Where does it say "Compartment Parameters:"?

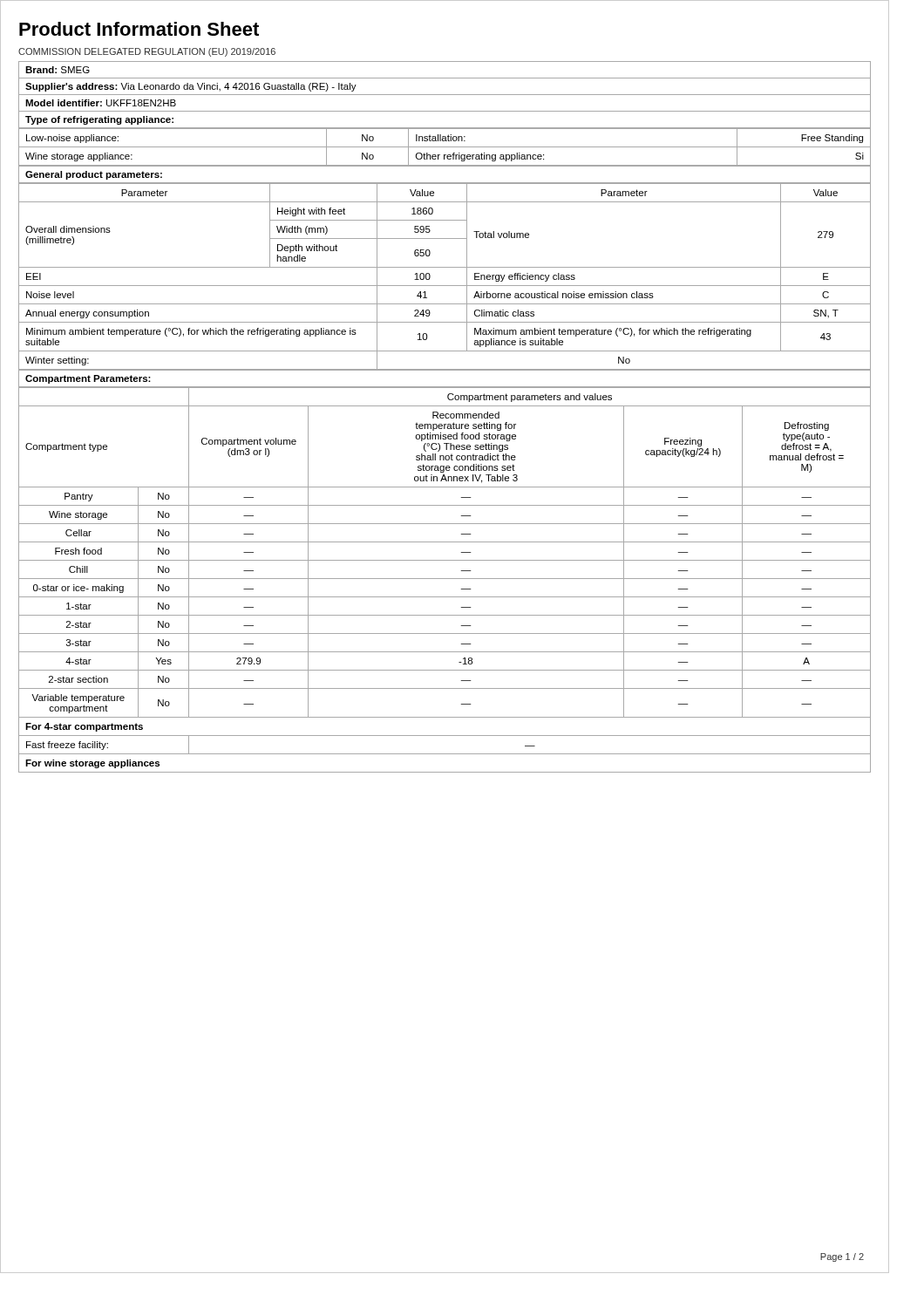coord(445,378)
